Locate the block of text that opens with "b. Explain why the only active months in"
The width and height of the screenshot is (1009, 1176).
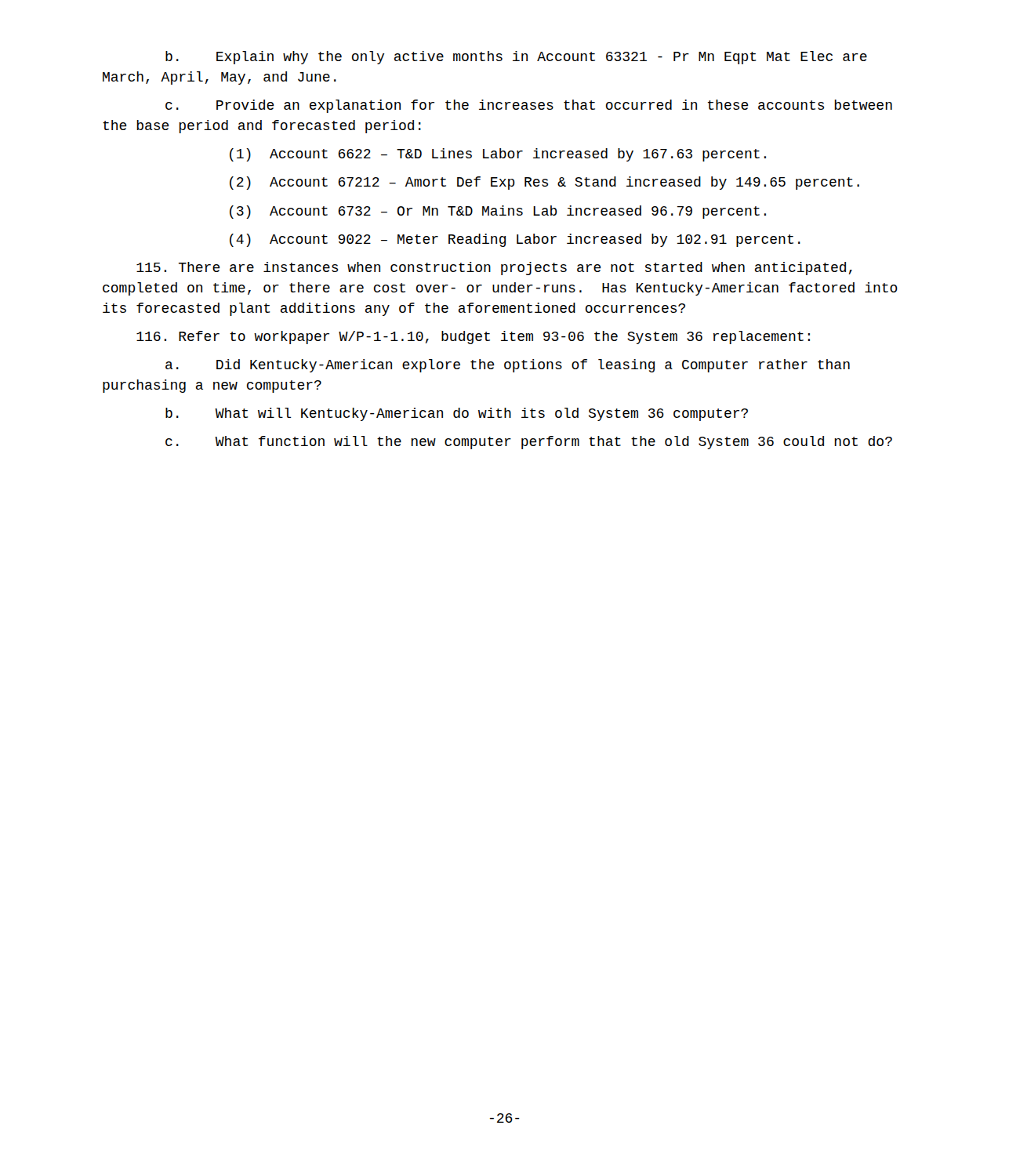click(508, 68)
